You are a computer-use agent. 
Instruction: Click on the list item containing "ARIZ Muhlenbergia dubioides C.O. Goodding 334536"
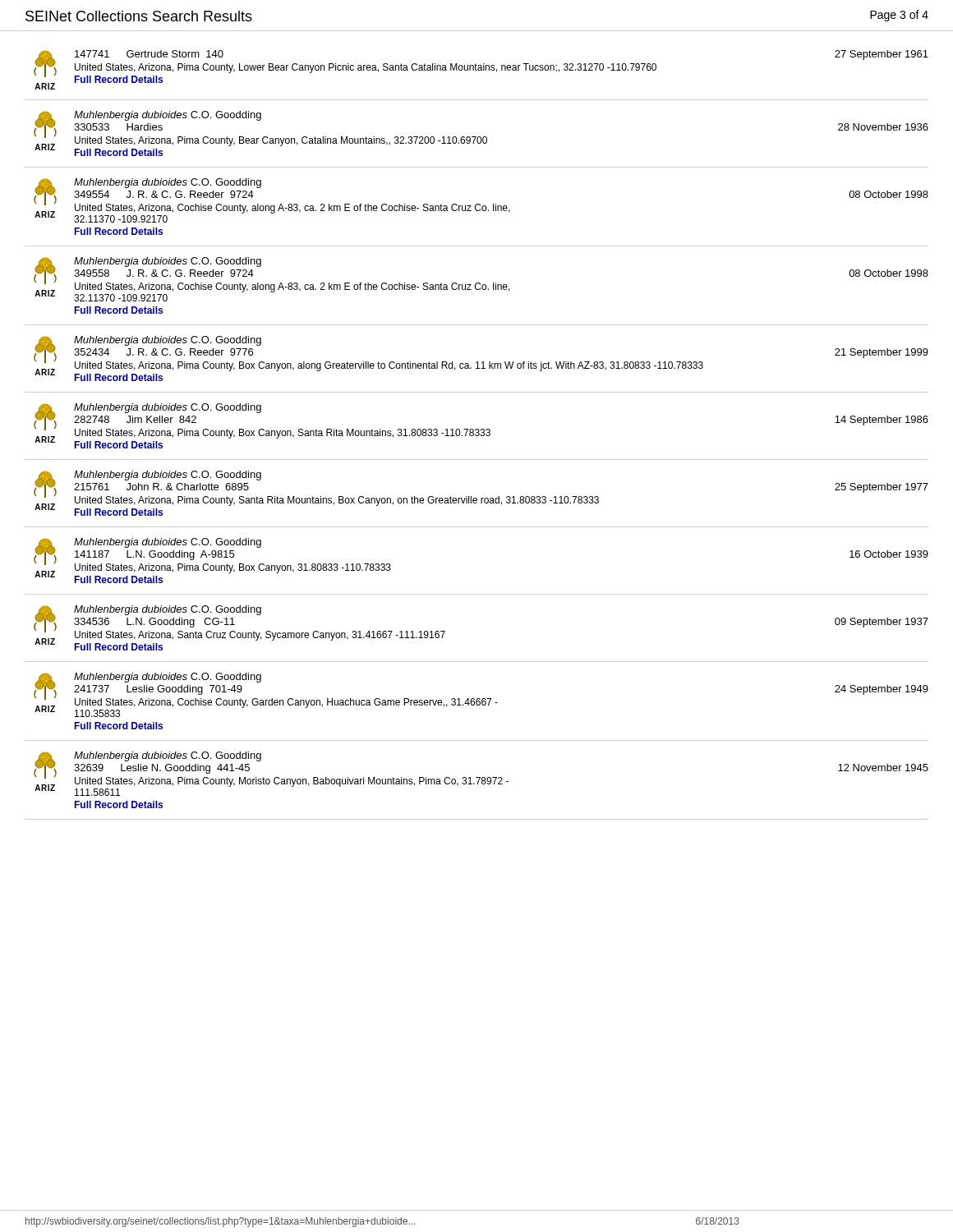click(254, 631)
